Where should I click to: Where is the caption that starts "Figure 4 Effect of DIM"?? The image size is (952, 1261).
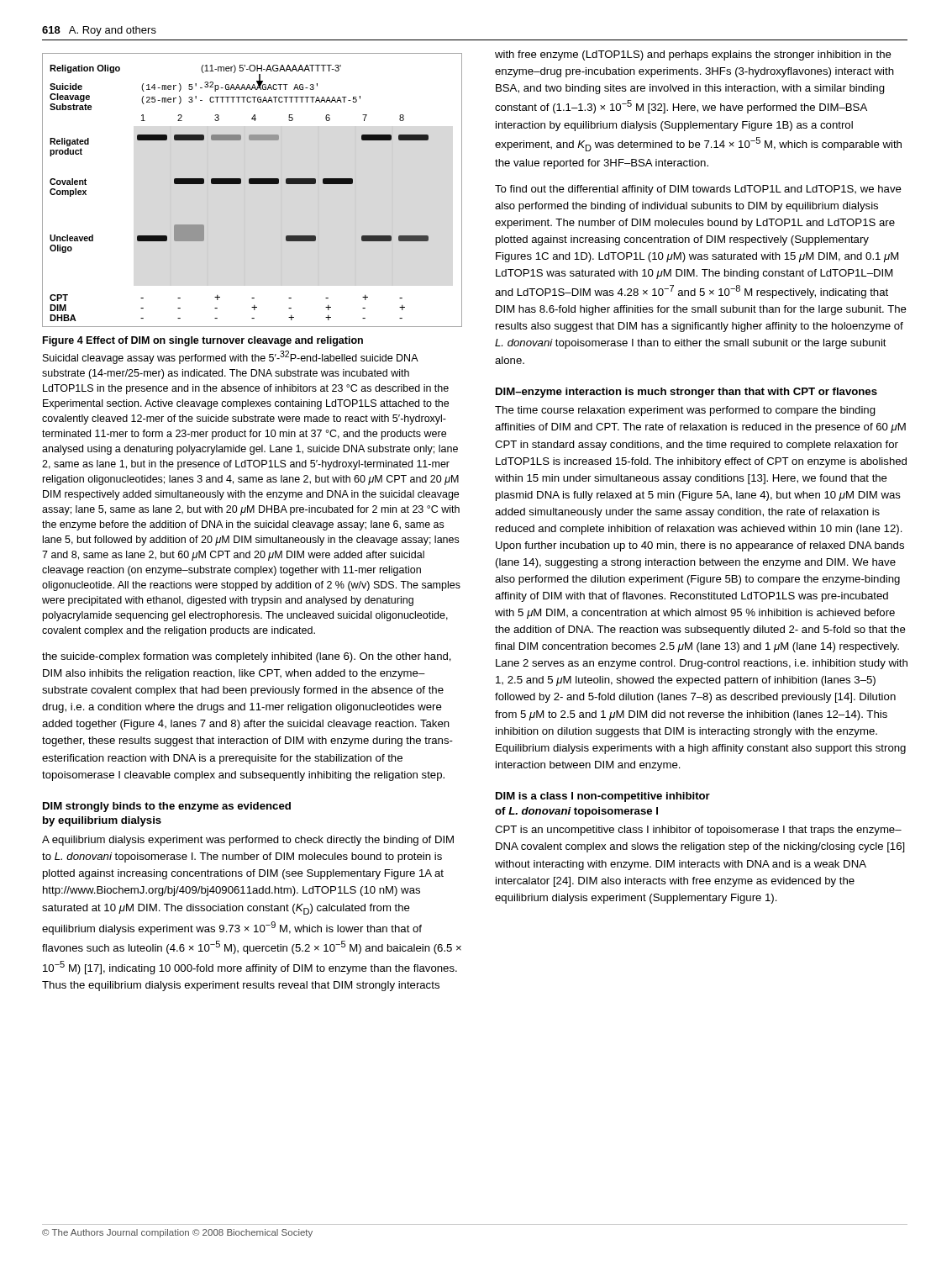click(251, 486)
